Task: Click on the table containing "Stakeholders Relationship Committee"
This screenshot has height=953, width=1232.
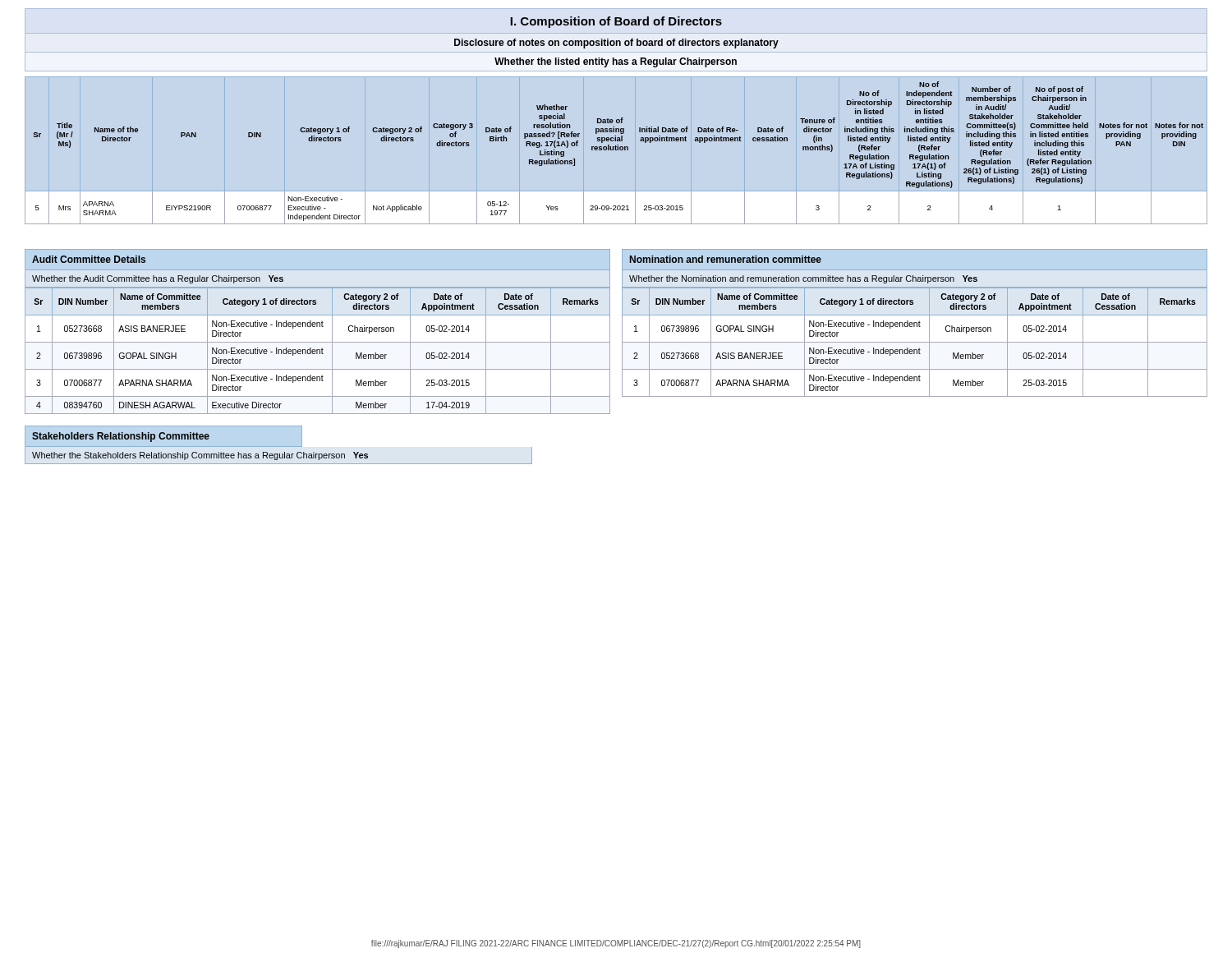Action: click(616, 445)
